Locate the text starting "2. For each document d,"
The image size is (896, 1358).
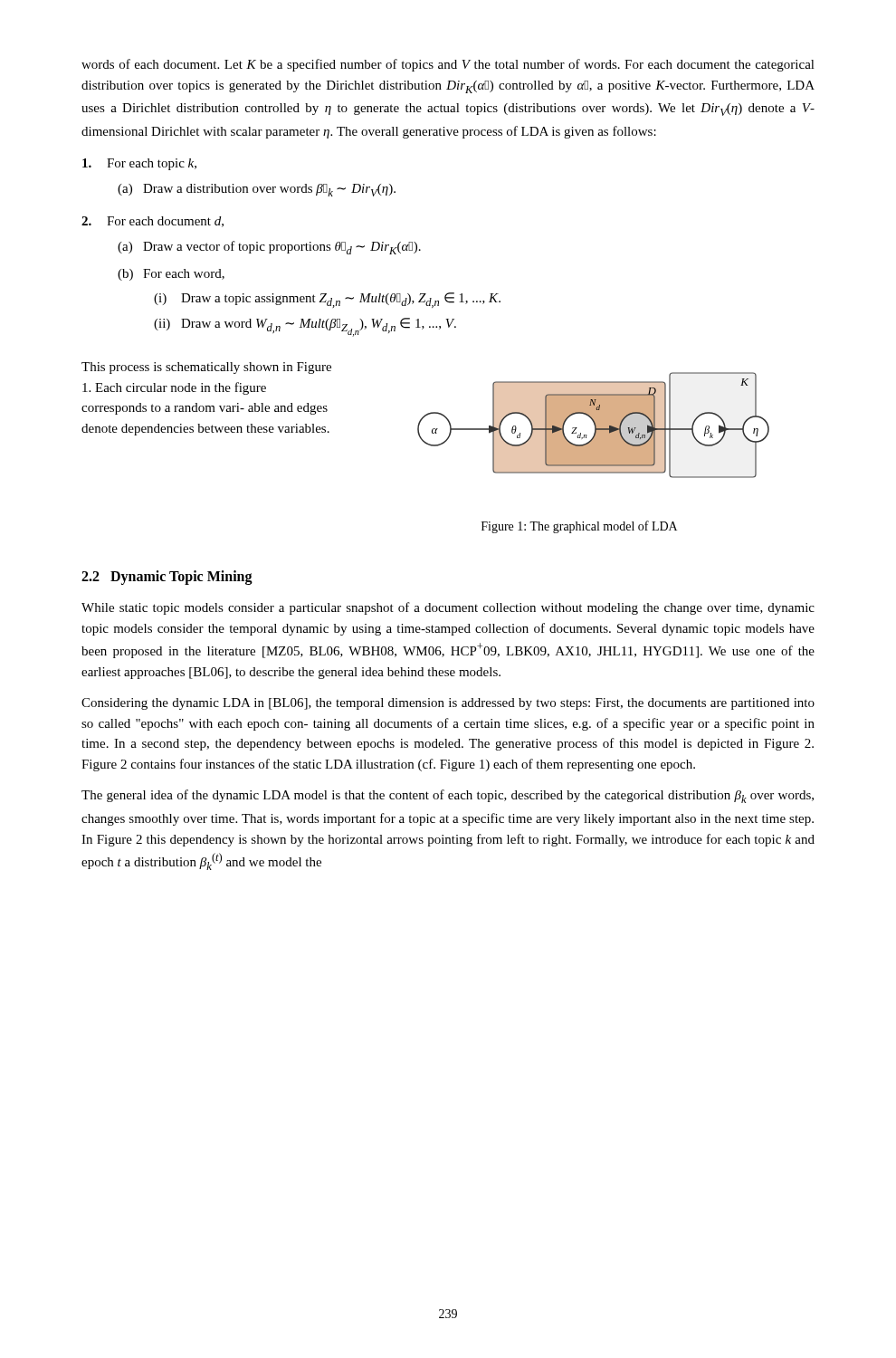pyautogui.click(x=153, y=222)
